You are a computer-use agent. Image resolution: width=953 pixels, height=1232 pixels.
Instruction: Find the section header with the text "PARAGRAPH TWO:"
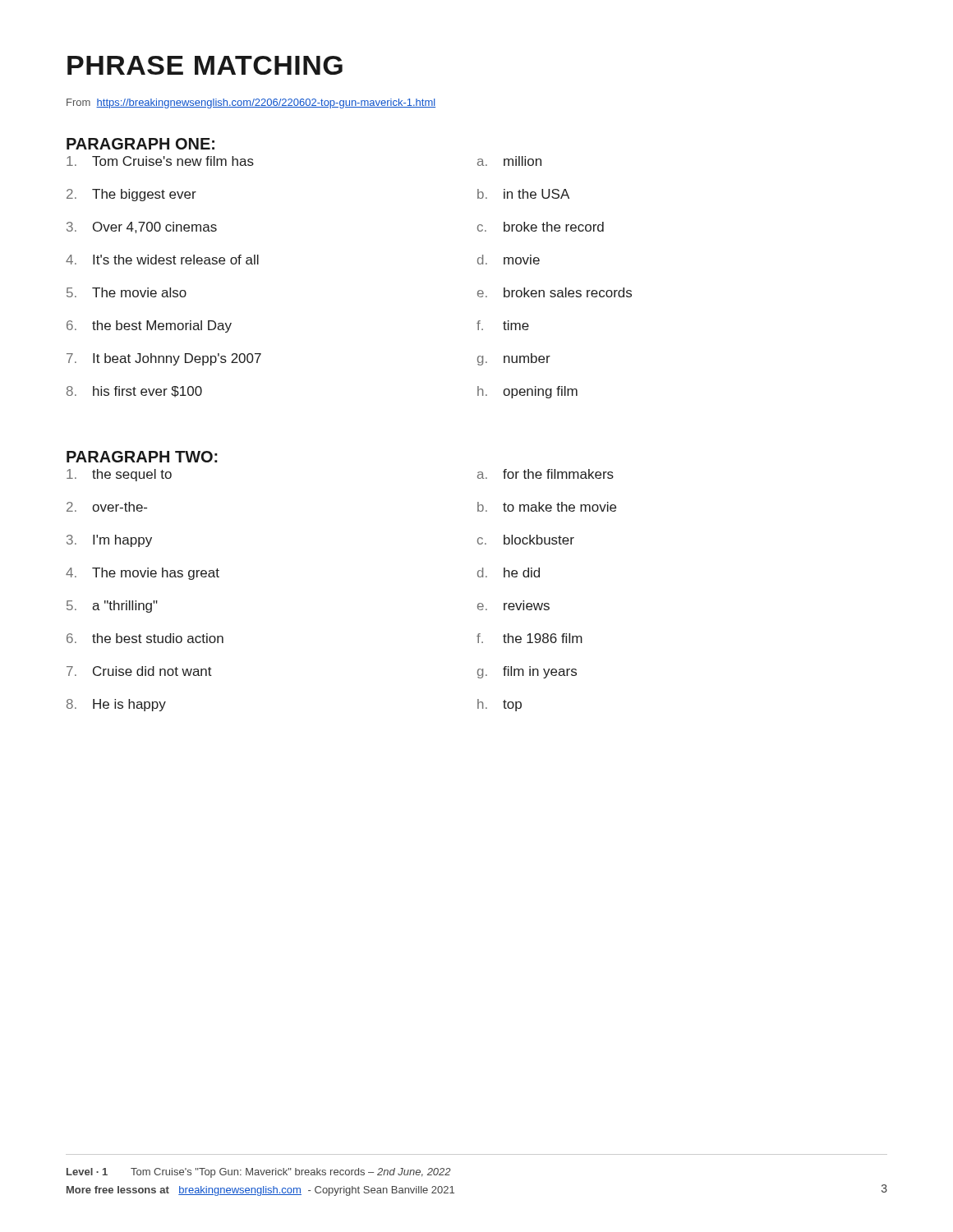click(x=142, y=457)
